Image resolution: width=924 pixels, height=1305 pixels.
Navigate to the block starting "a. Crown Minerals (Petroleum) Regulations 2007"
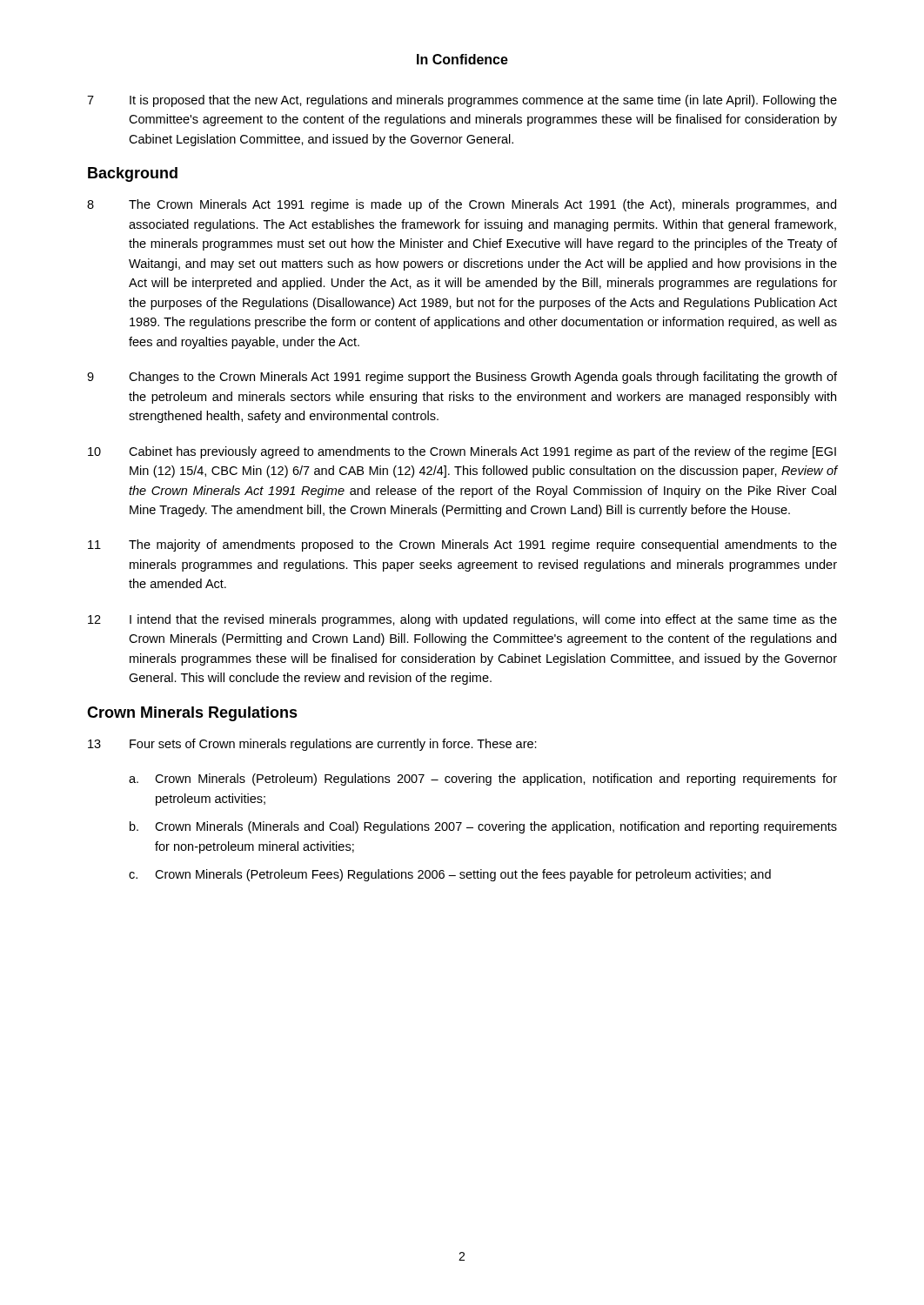483,789
